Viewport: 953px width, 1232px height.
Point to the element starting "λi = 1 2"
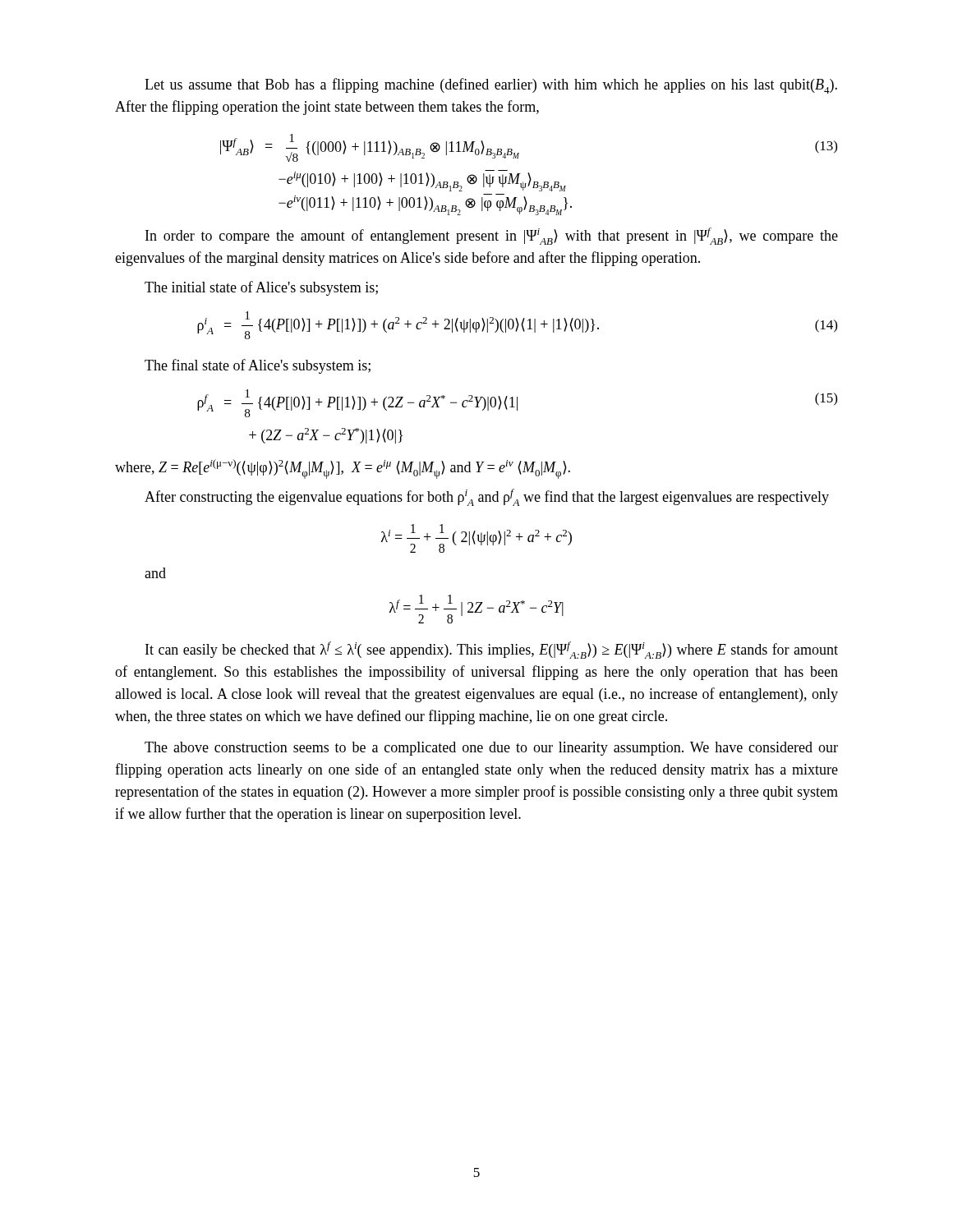pos(476,539)
